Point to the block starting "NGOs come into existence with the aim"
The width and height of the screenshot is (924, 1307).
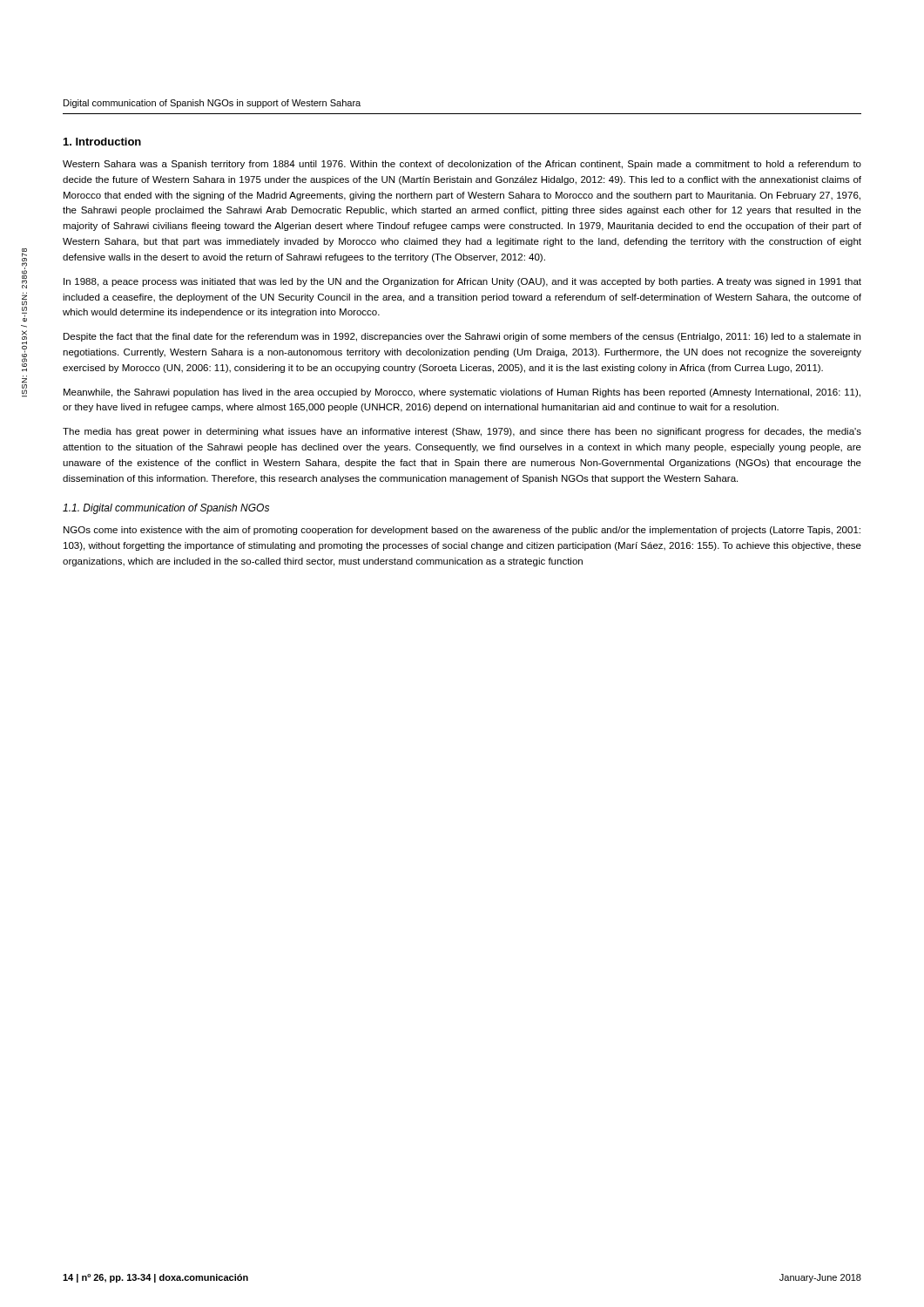coord(462,546)
